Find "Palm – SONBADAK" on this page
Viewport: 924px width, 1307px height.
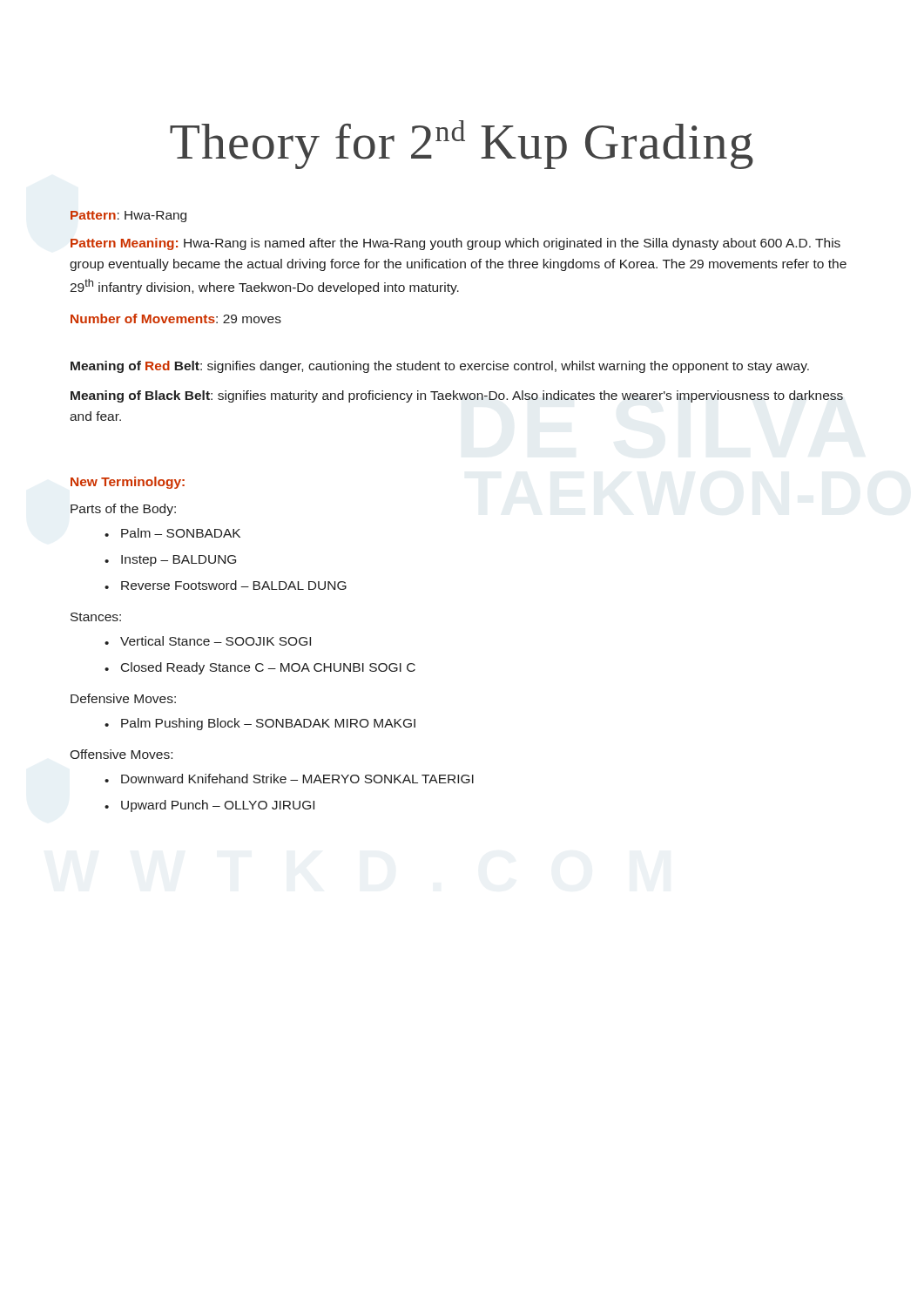[173, 534]
